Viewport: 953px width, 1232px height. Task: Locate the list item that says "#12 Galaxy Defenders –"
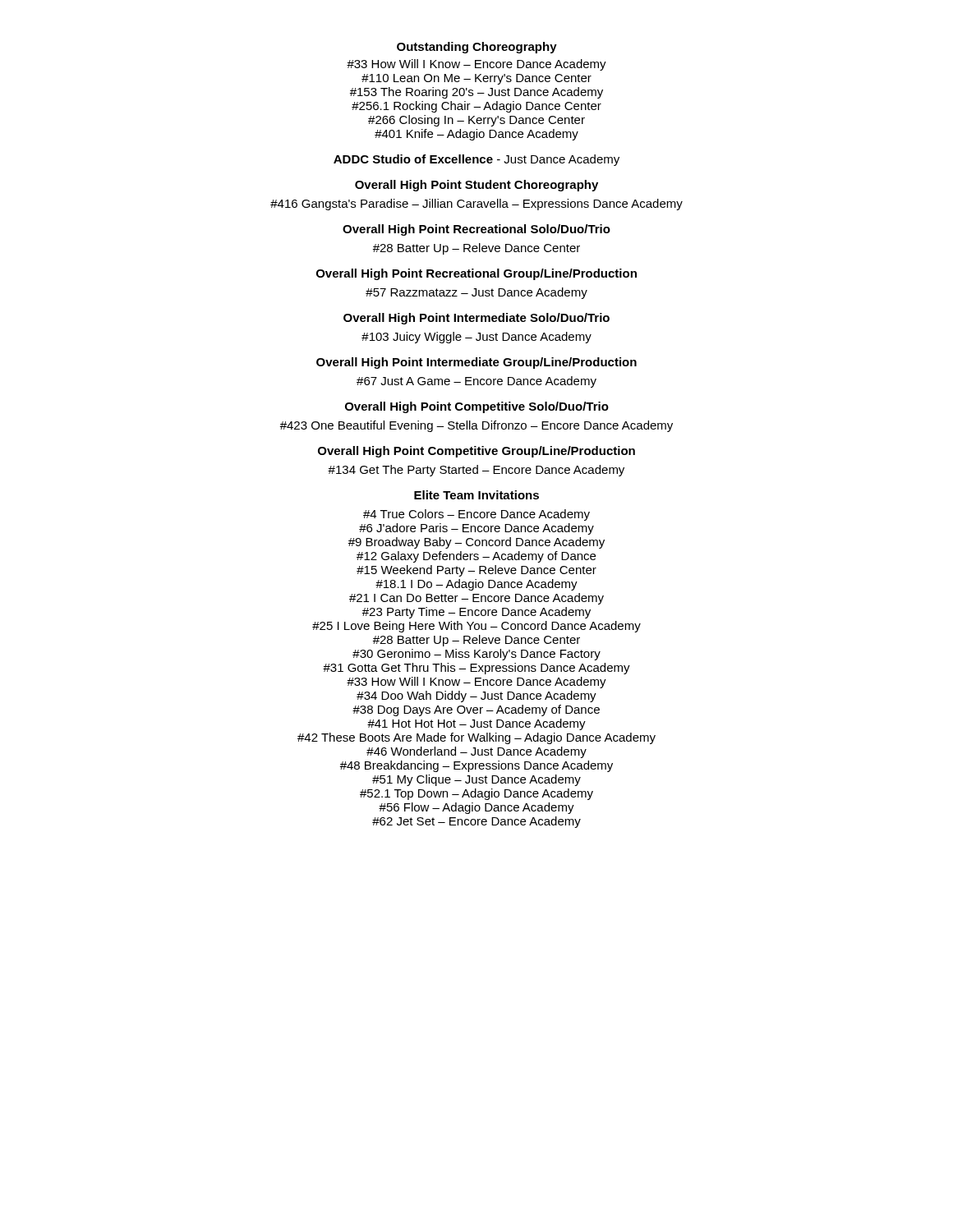tap(476, 556)
